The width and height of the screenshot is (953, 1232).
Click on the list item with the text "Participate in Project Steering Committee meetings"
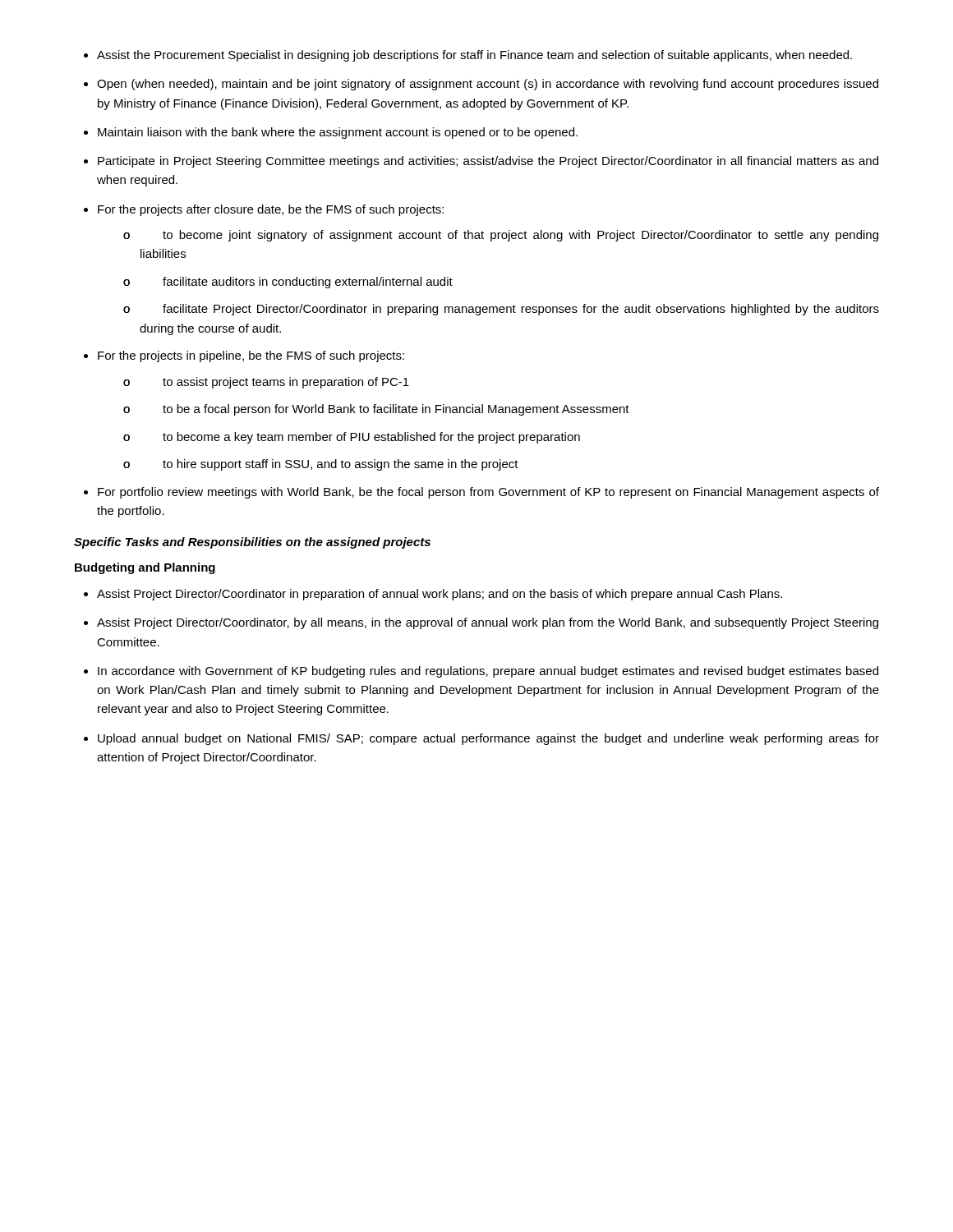pyautogui.click(x=488, y=170)
